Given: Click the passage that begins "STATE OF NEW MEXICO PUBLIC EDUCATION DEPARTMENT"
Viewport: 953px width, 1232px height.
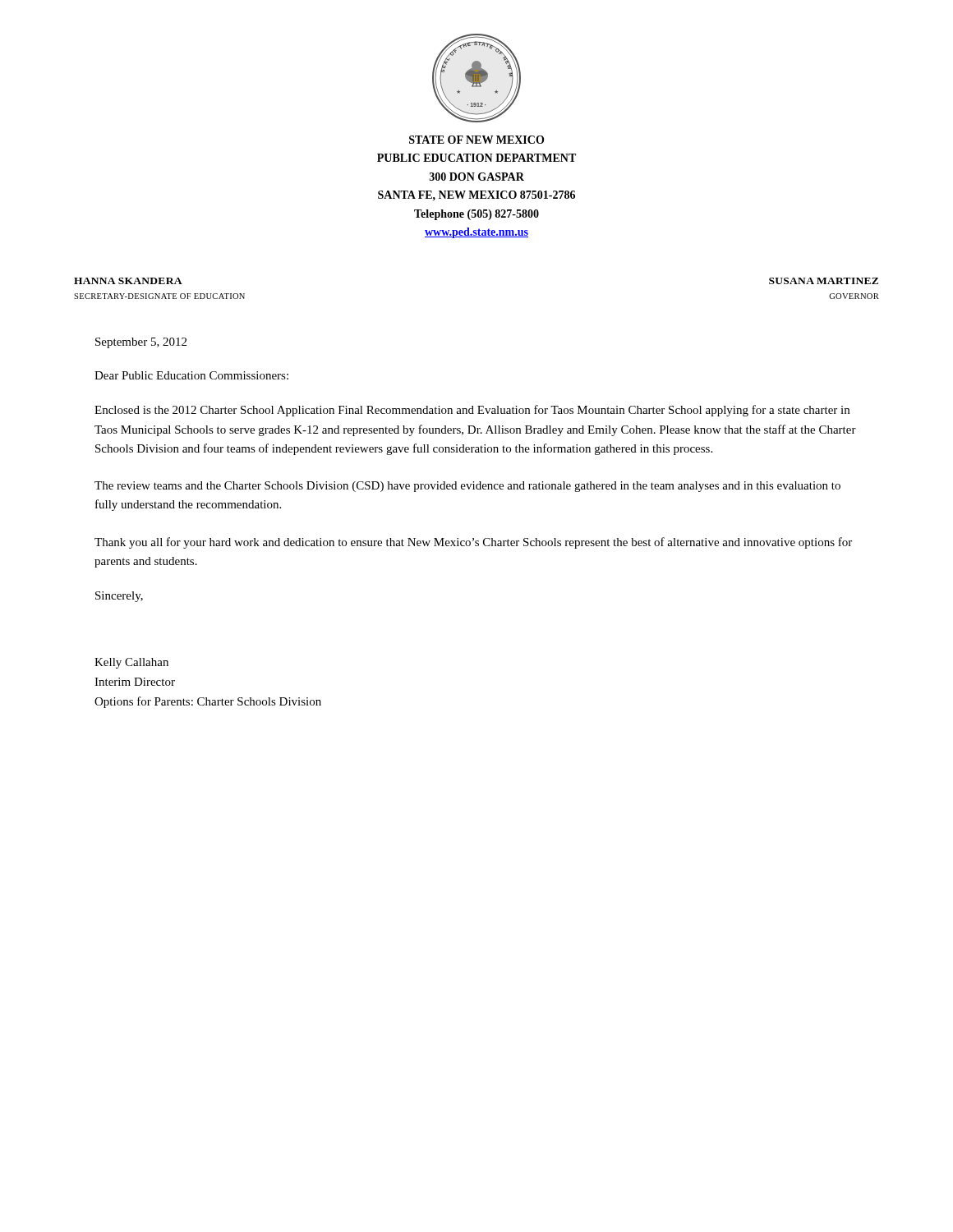Looking at the screenshot, I should point(476,186).
